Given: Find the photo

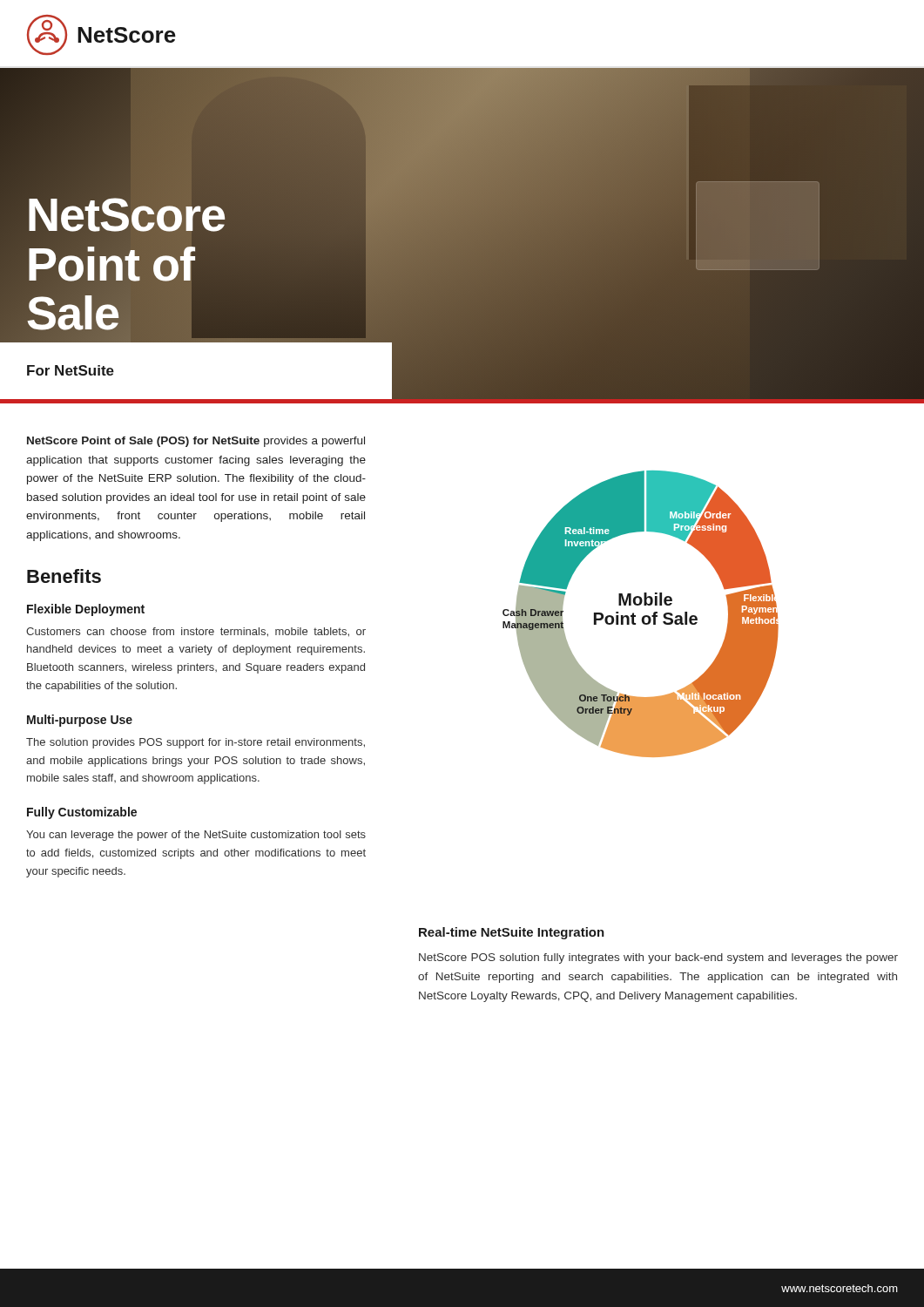Looking at the screenshot, I should click(x=462, y=233).
